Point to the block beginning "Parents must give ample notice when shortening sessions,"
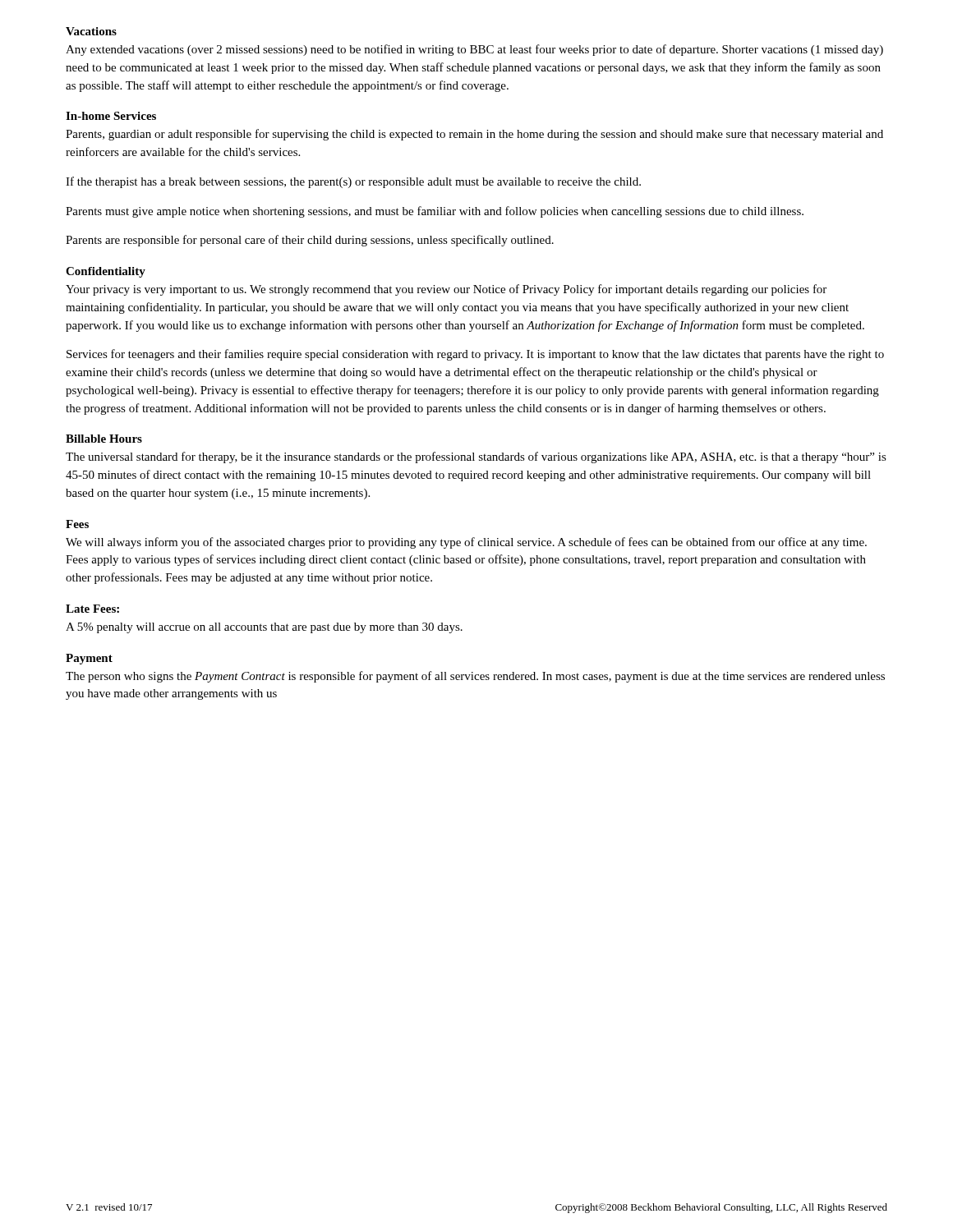Image resolution: width=953 pixels, height=1232 pixels. pyautogui.click(x=435, y=211)
